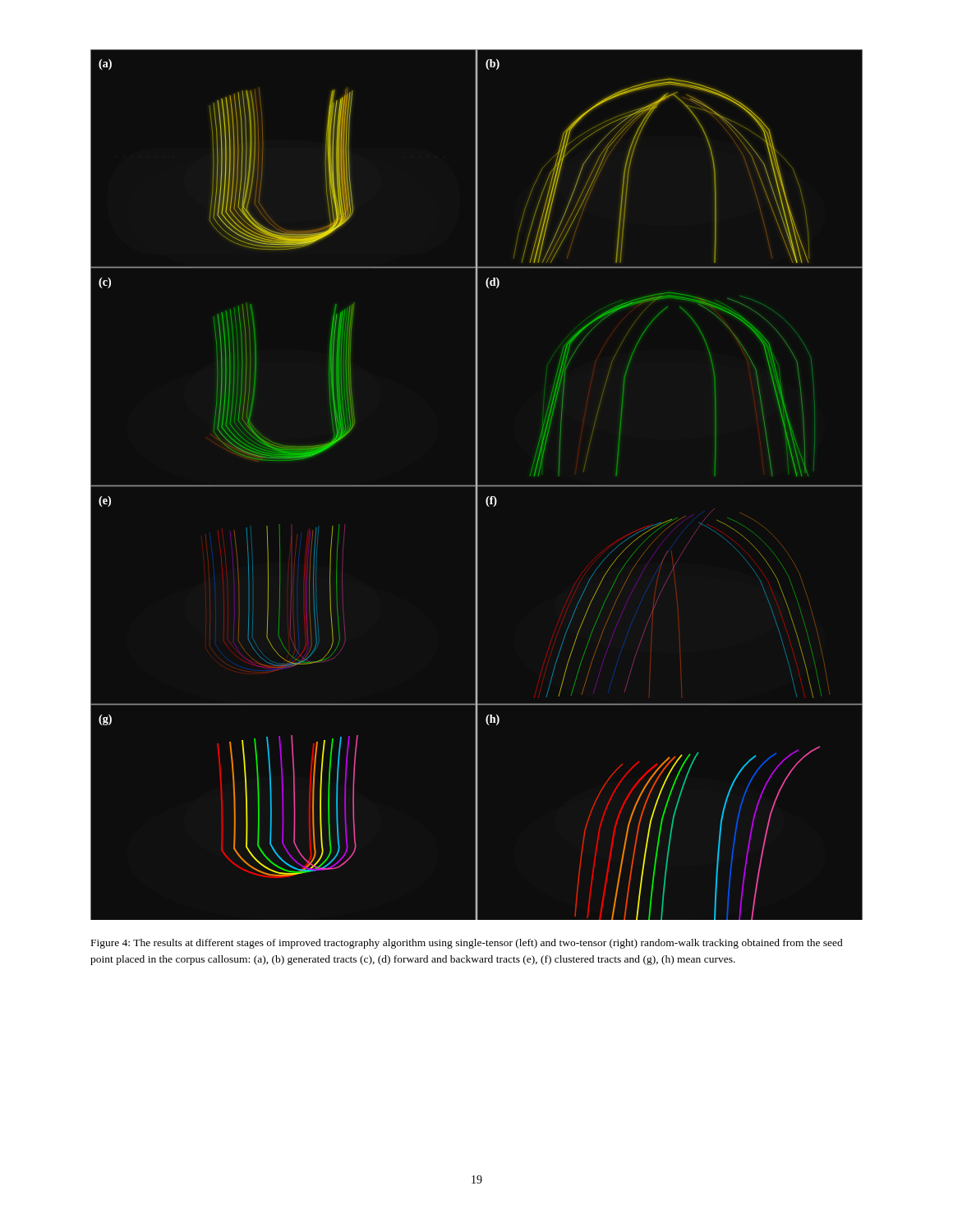953x1232 pixels.
Task: Locate the text block starting "Figure 4: The results at different stages"
Action: (x=467, y=951)
